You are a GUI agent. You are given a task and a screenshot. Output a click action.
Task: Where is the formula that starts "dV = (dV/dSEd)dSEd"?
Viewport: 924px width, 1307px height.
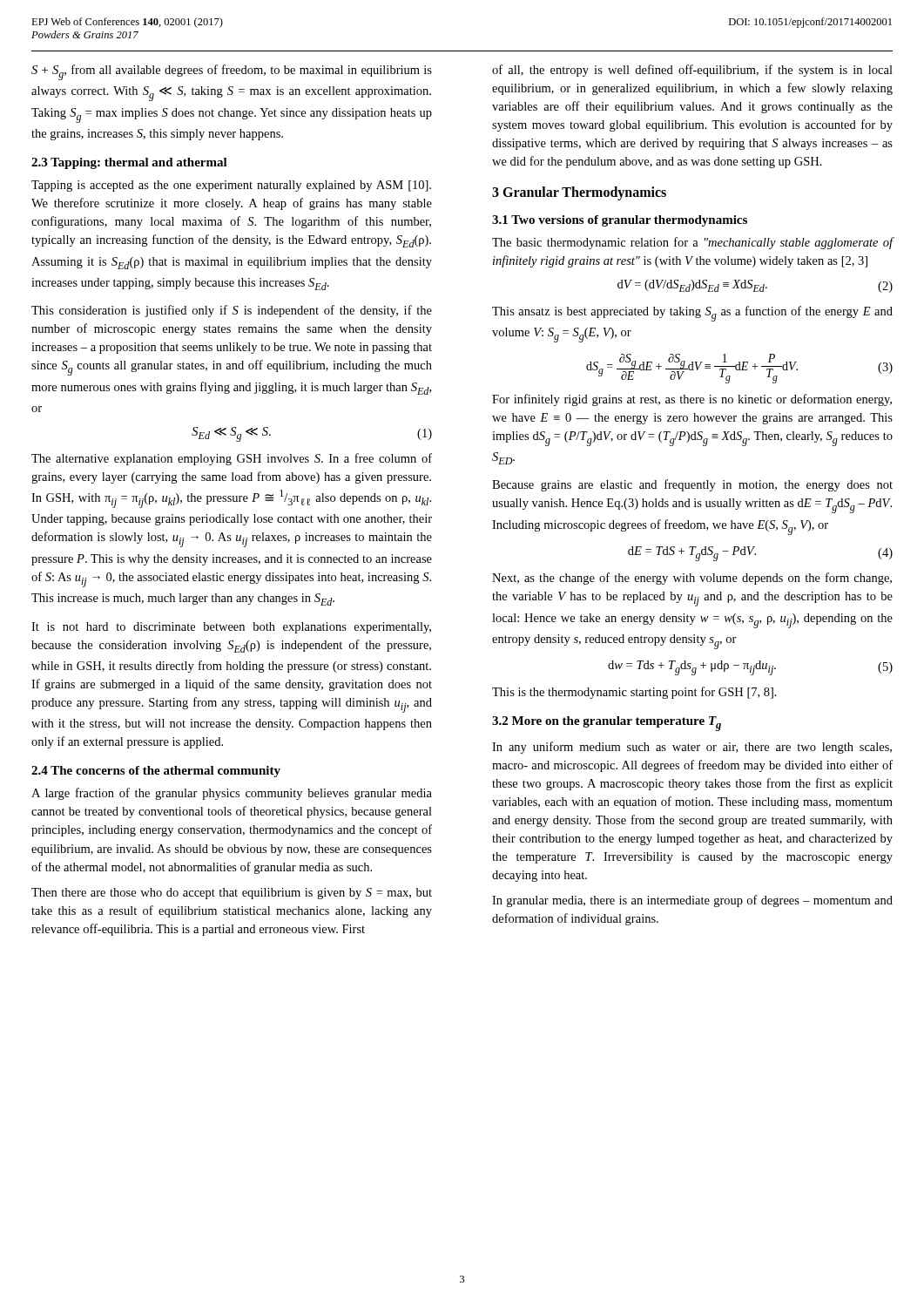pyautogui.click(x=755, y=286)
